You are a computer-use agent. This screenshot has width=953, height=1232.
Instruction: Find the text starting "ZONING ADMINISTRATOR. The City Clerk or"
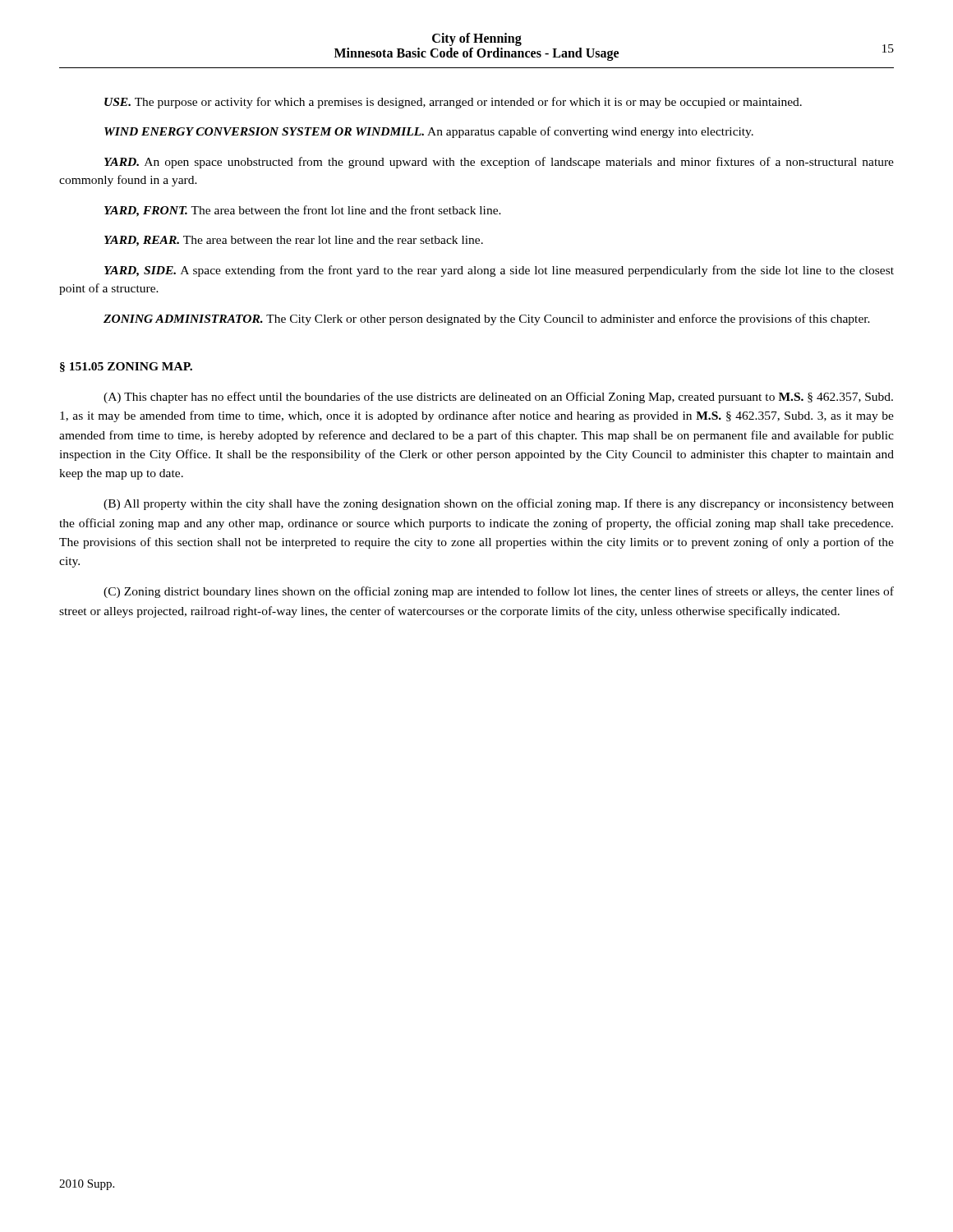[x=487, y=318]
